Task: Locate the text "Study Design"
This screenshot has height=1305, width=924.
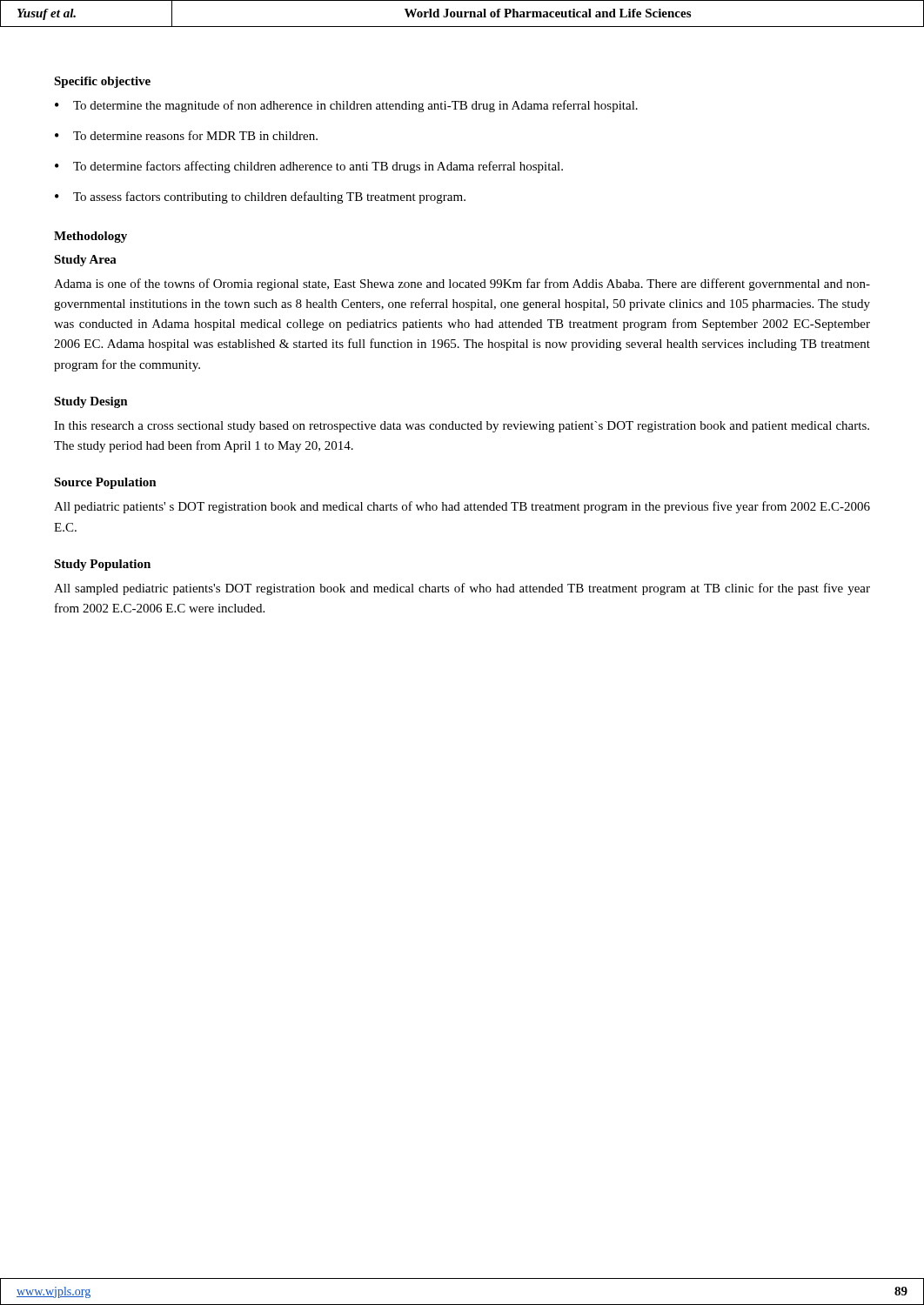Action: [x=91, y=401]
